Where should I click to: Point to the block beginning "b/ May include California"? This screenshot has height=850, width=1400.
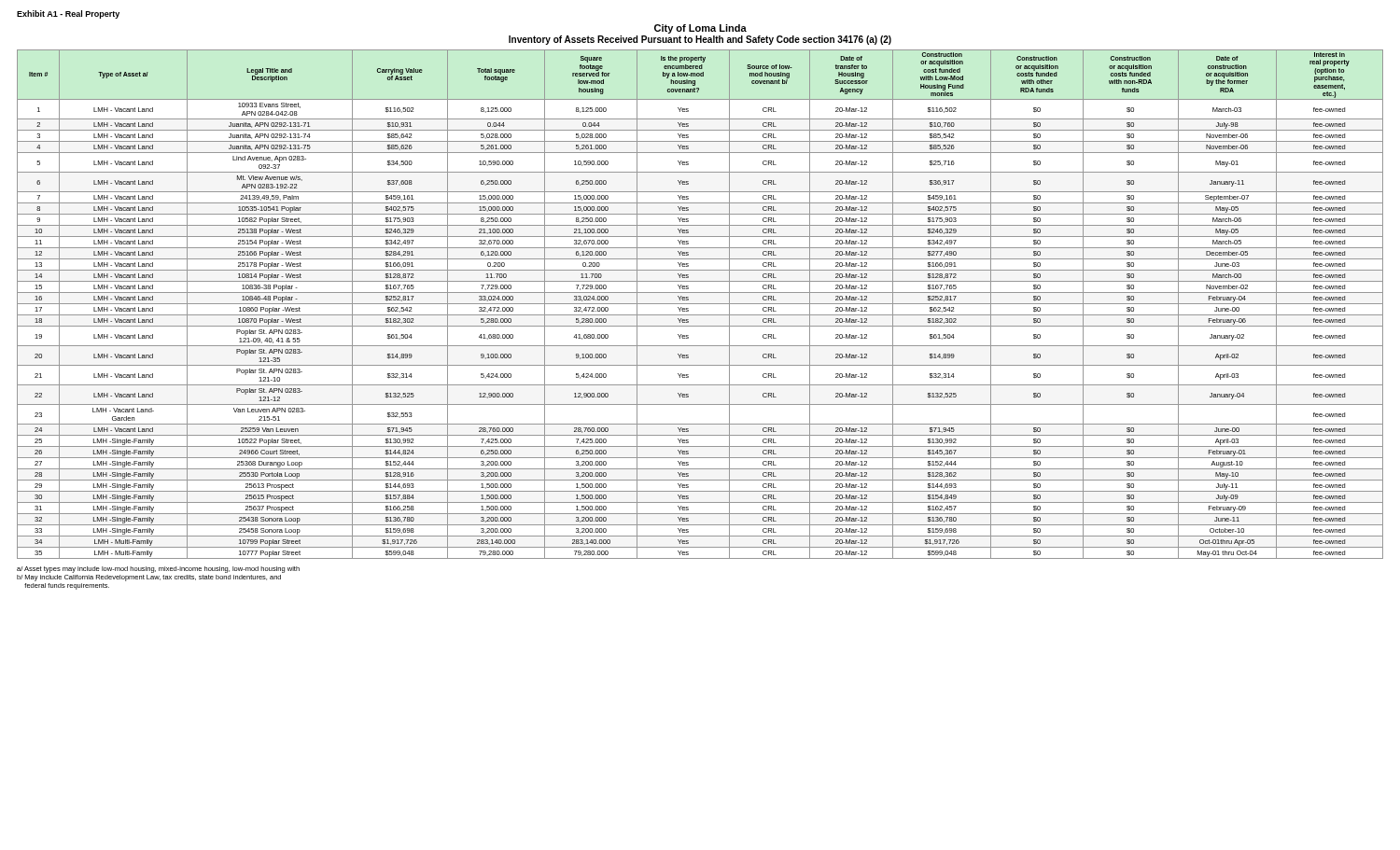pyautogui.click(x=149, y=582)
